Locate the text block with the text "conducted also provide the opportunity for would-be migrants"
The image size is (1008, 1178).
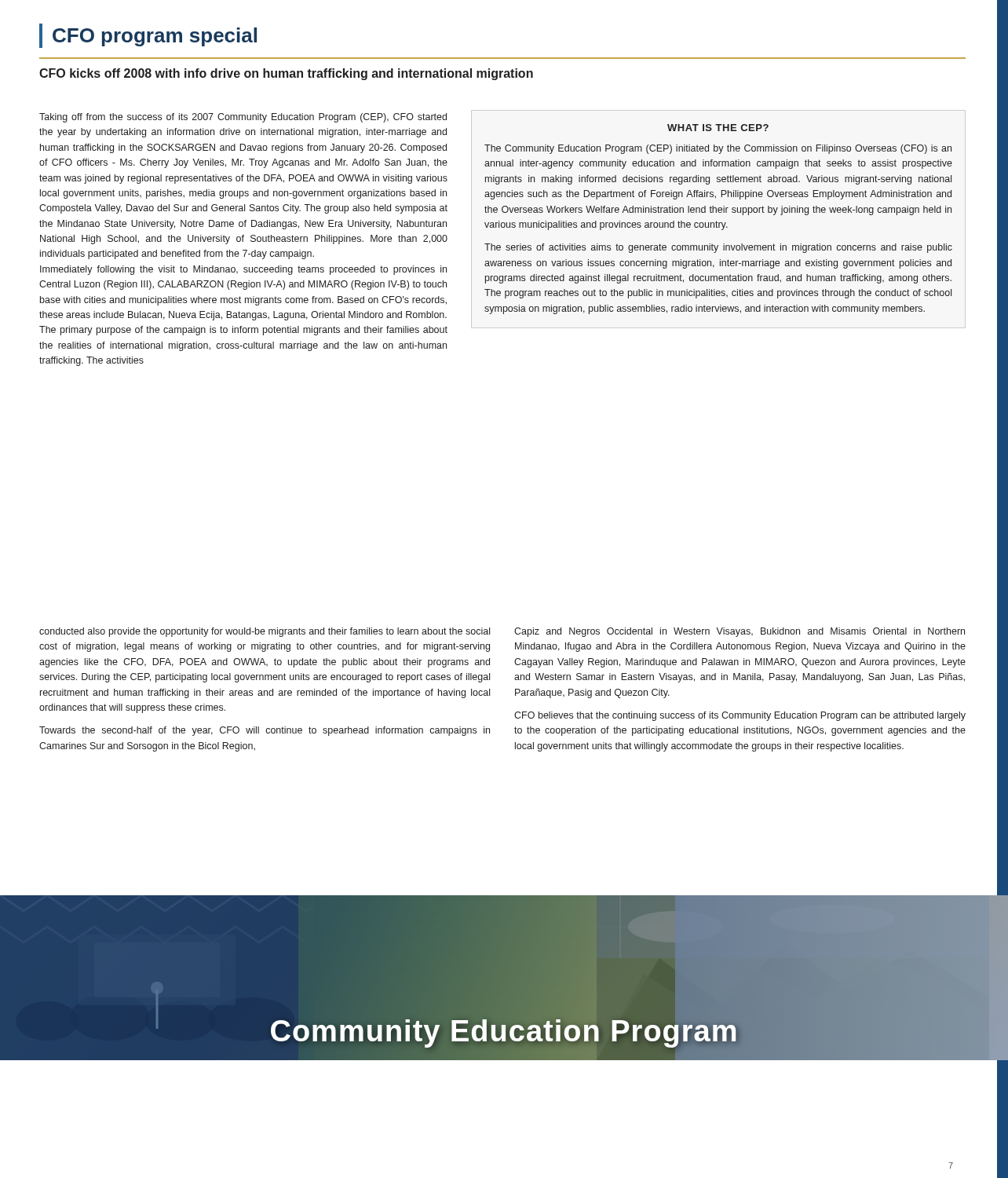[265, 689]
